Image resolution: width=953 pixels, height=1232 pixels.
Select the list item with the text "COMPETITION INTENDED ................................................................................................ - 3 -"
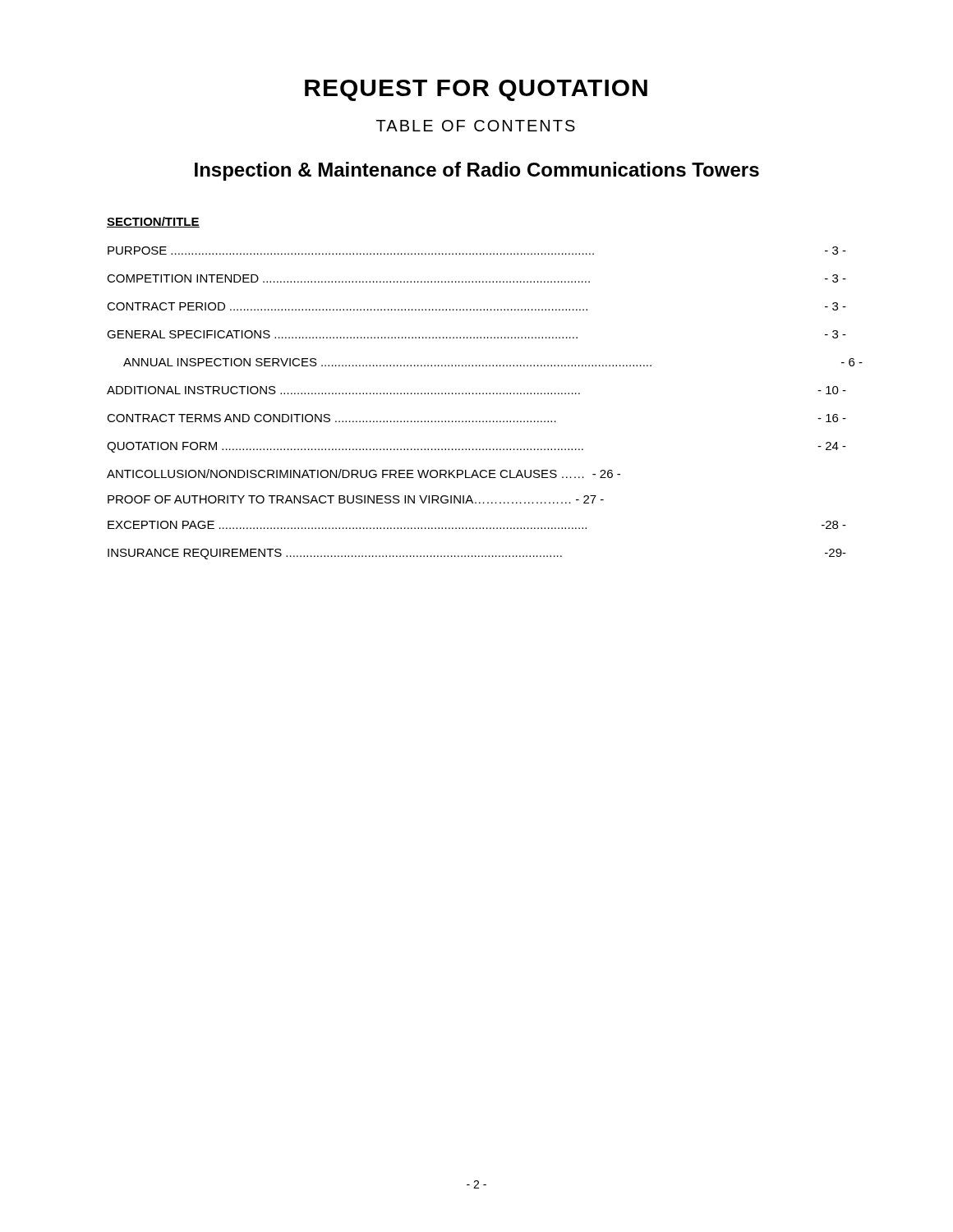pyautogui.click(x=476, y=278)
